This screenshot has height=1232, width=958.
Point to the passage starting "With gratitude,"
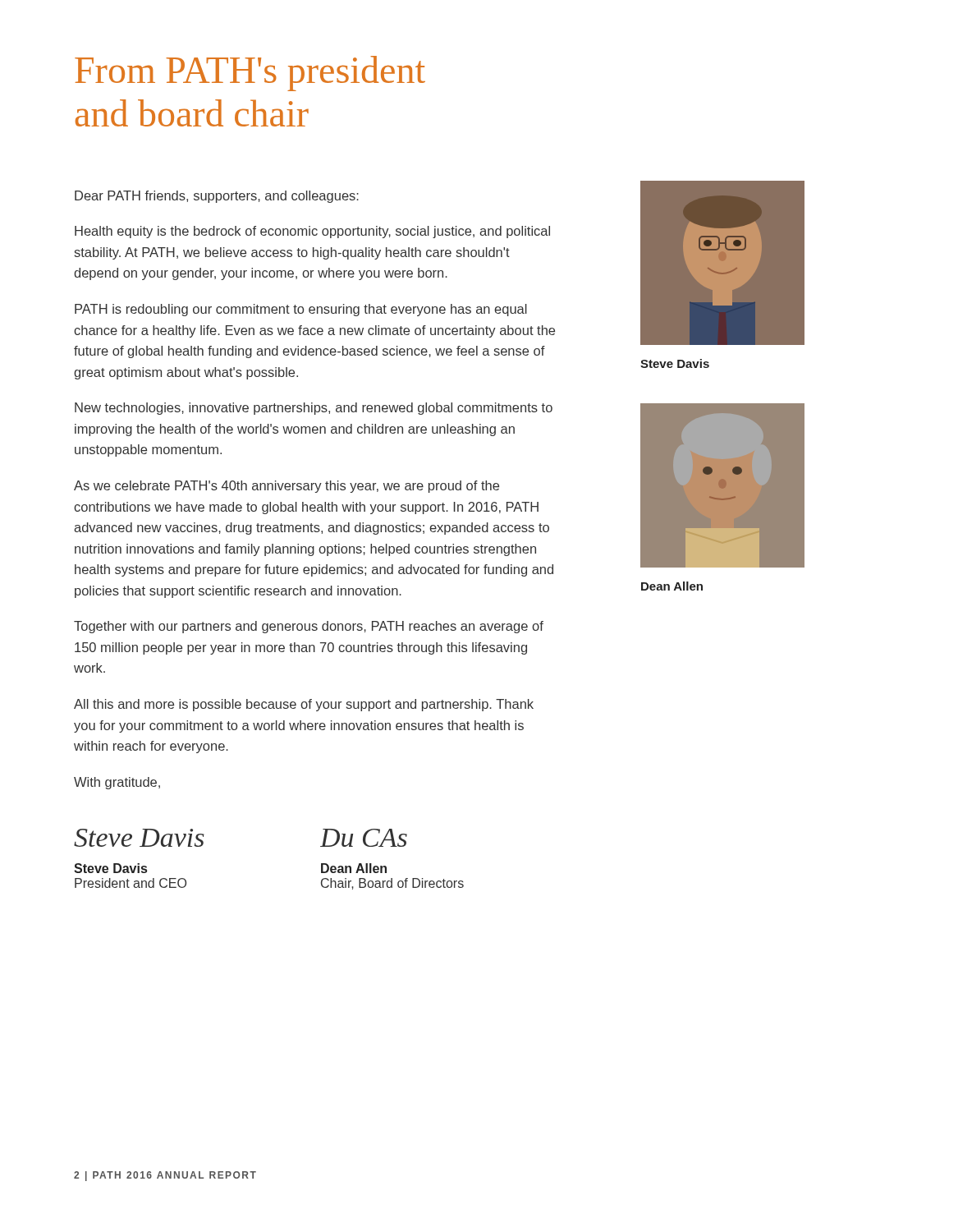117,783
